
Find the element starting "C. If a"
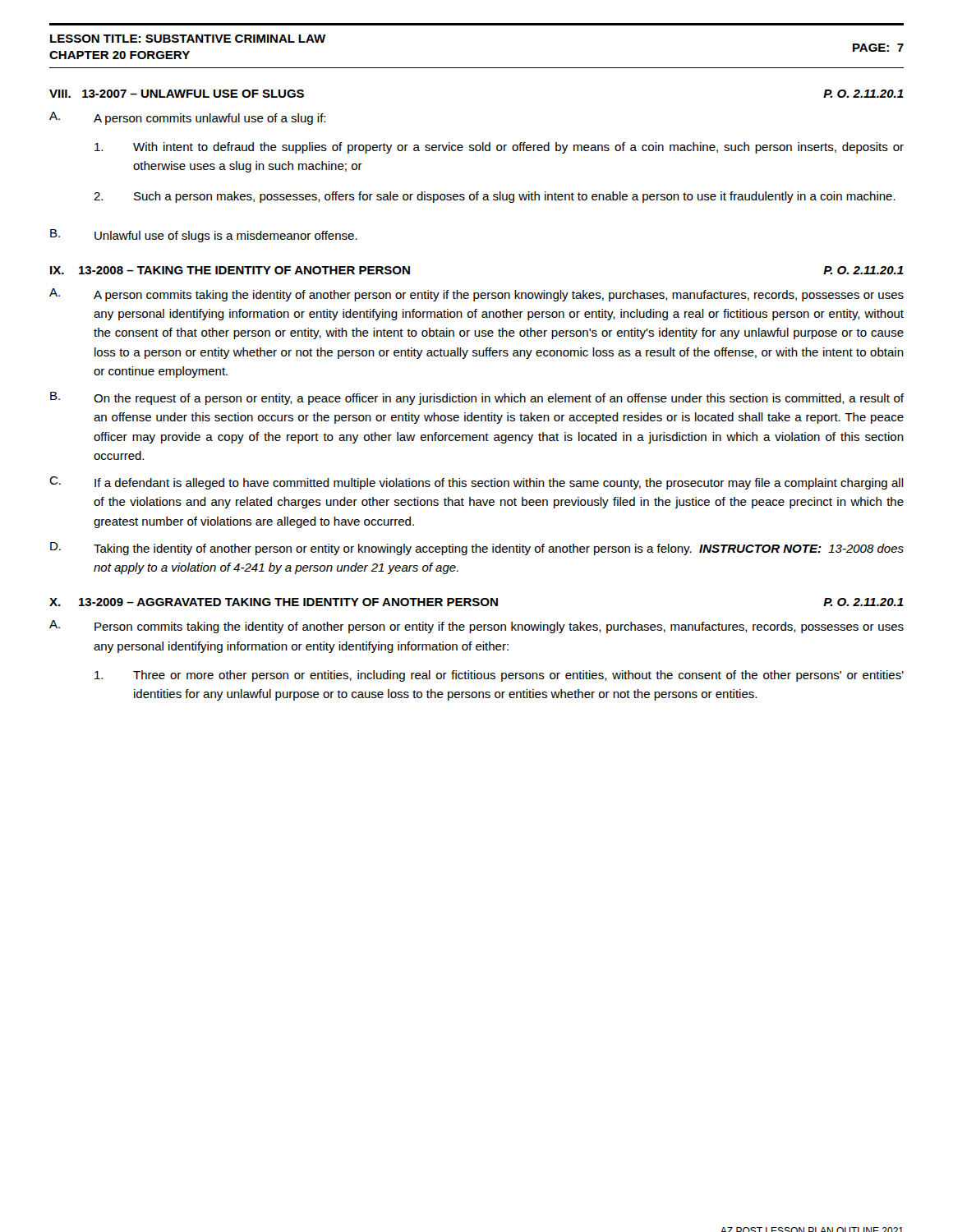(x=476, y=502)
